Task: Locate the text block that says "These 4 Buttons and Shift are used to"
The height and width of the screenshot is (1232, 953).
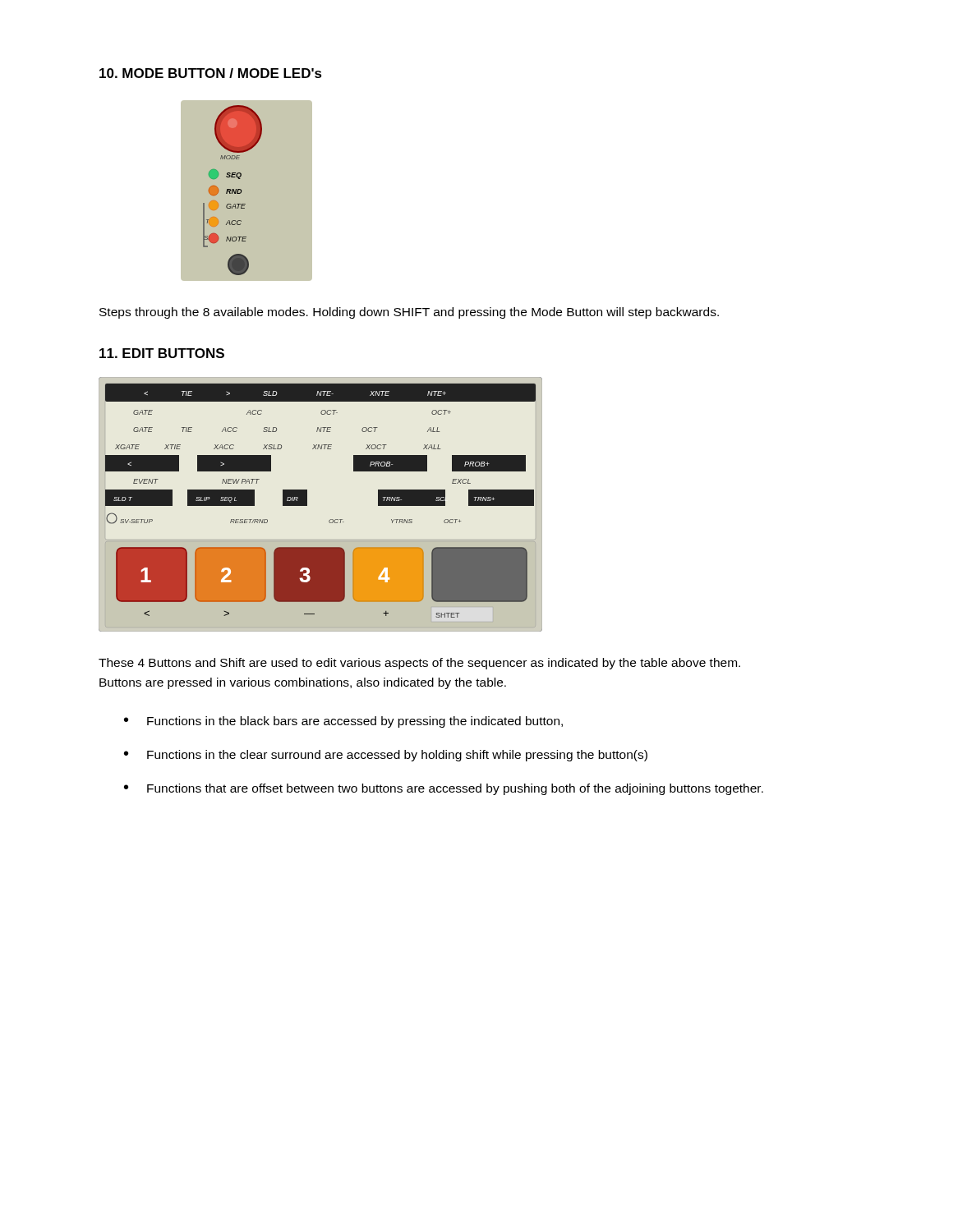Action: tap(420, 672)
